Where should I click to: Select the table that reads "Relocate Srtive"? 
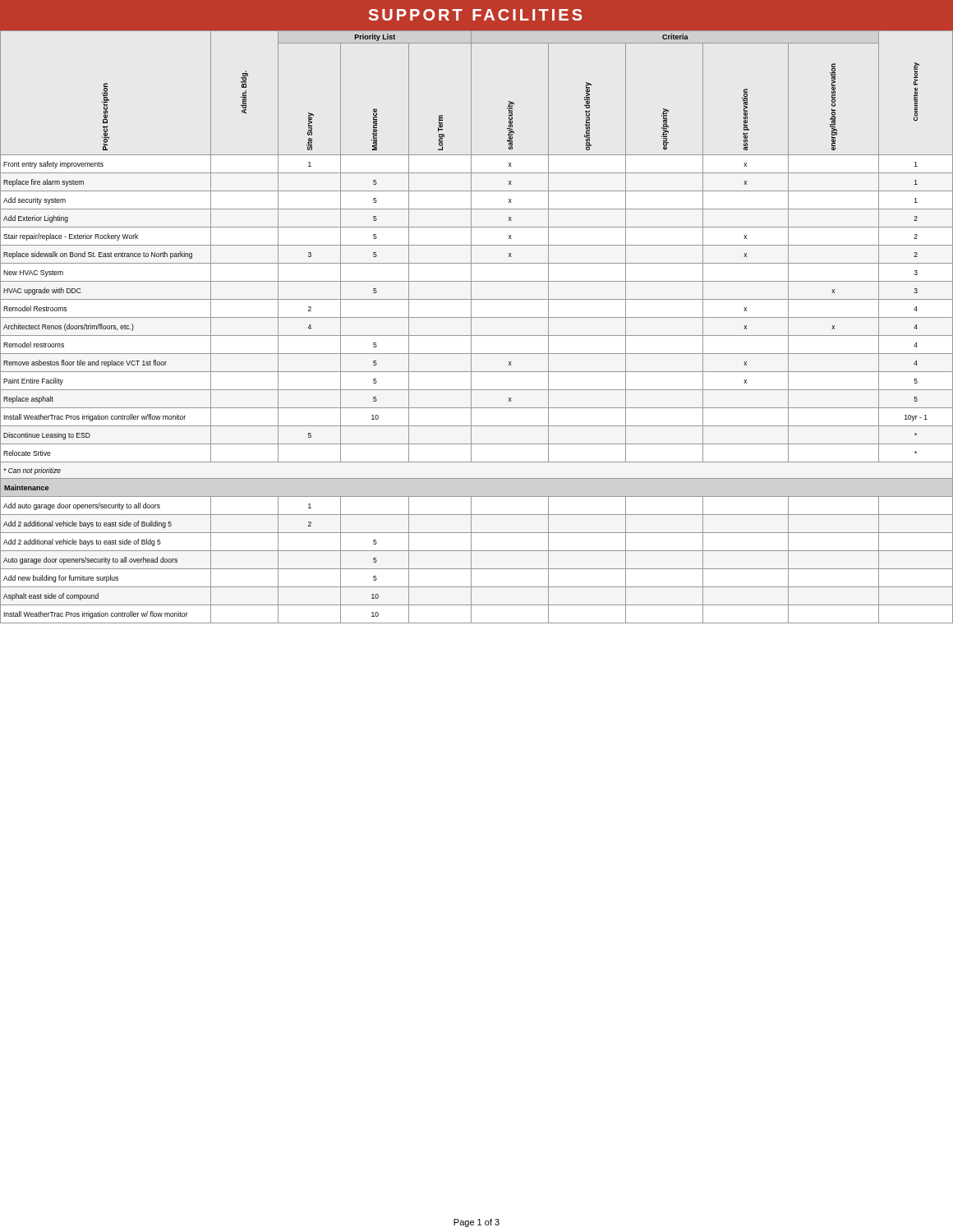pyautogui.click(x=476, y=621)
